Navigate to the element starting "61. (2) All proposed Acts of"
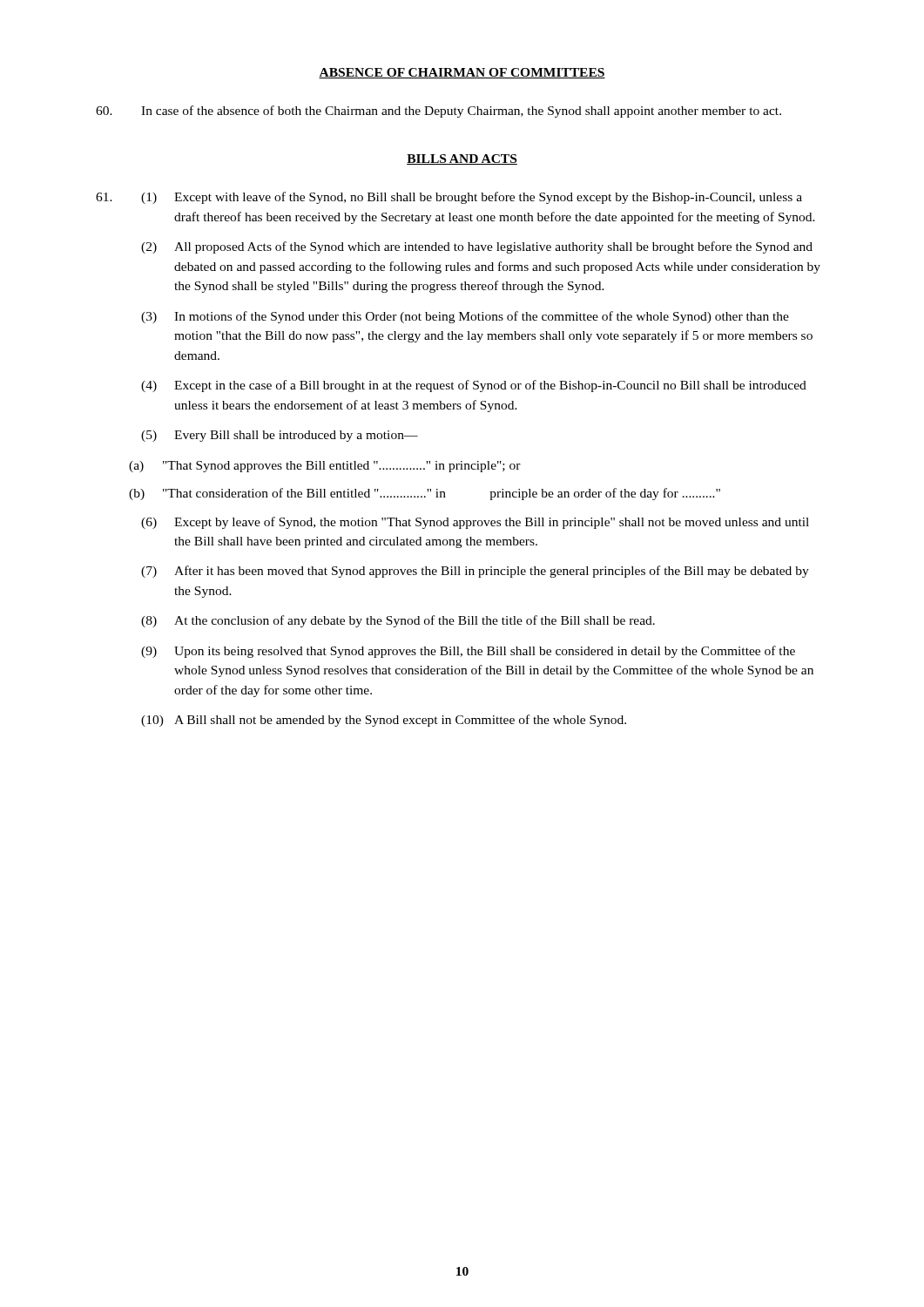Screen dimensions: 1307x924 point(462,267)
